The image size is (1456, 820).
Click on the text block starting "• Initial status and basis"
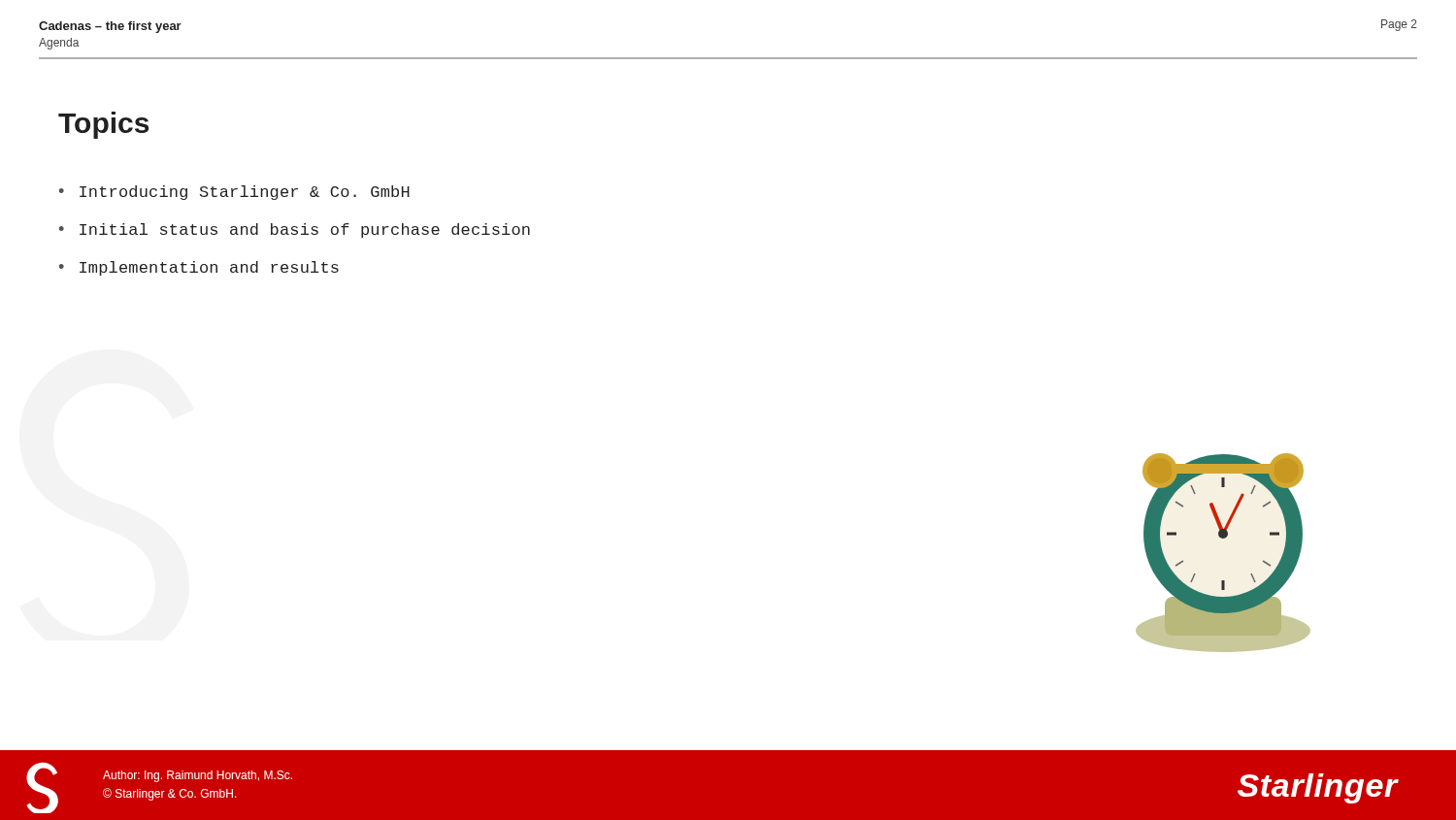coord(295,231)
